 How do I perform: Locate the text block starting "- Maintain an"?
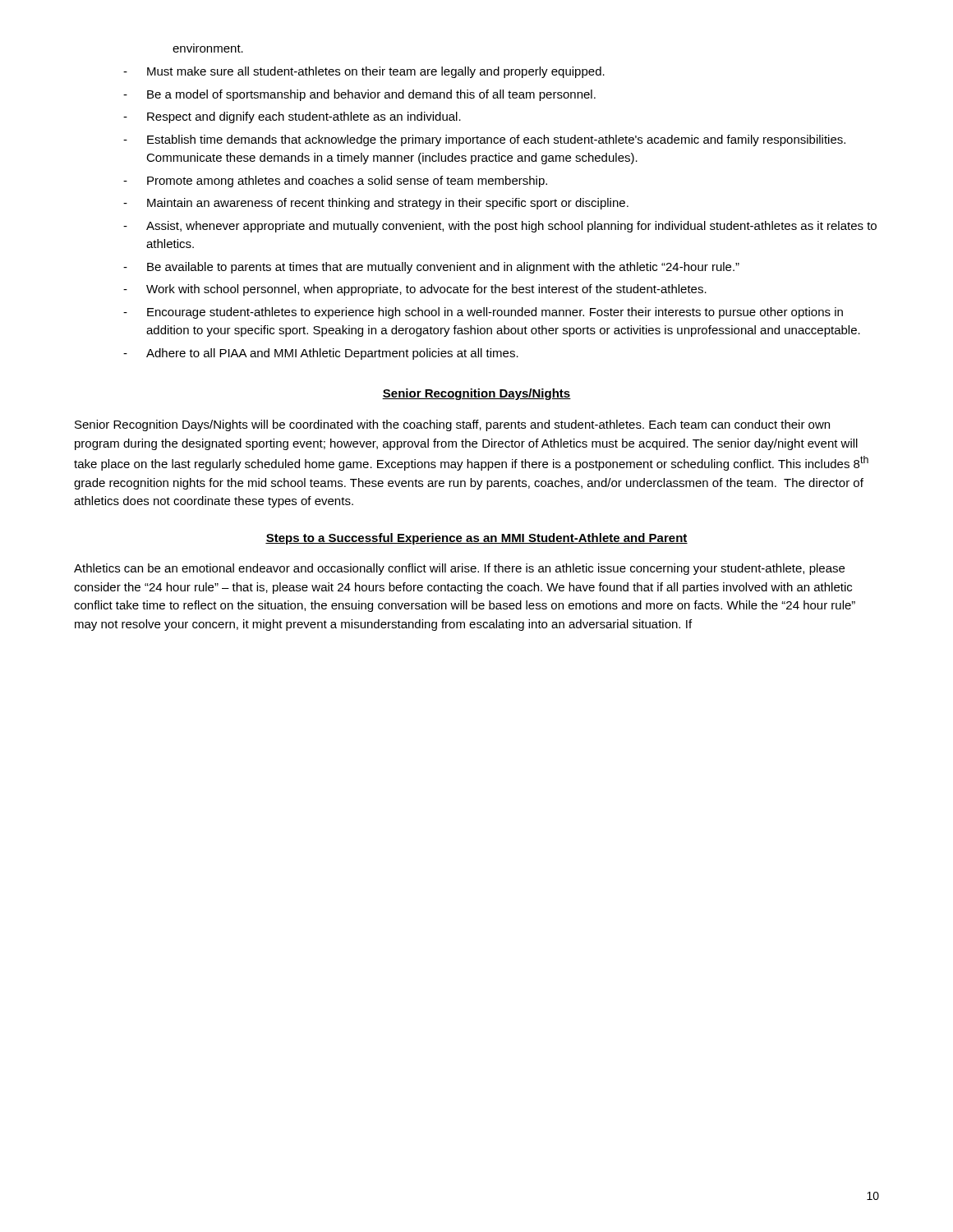(501, 203)
